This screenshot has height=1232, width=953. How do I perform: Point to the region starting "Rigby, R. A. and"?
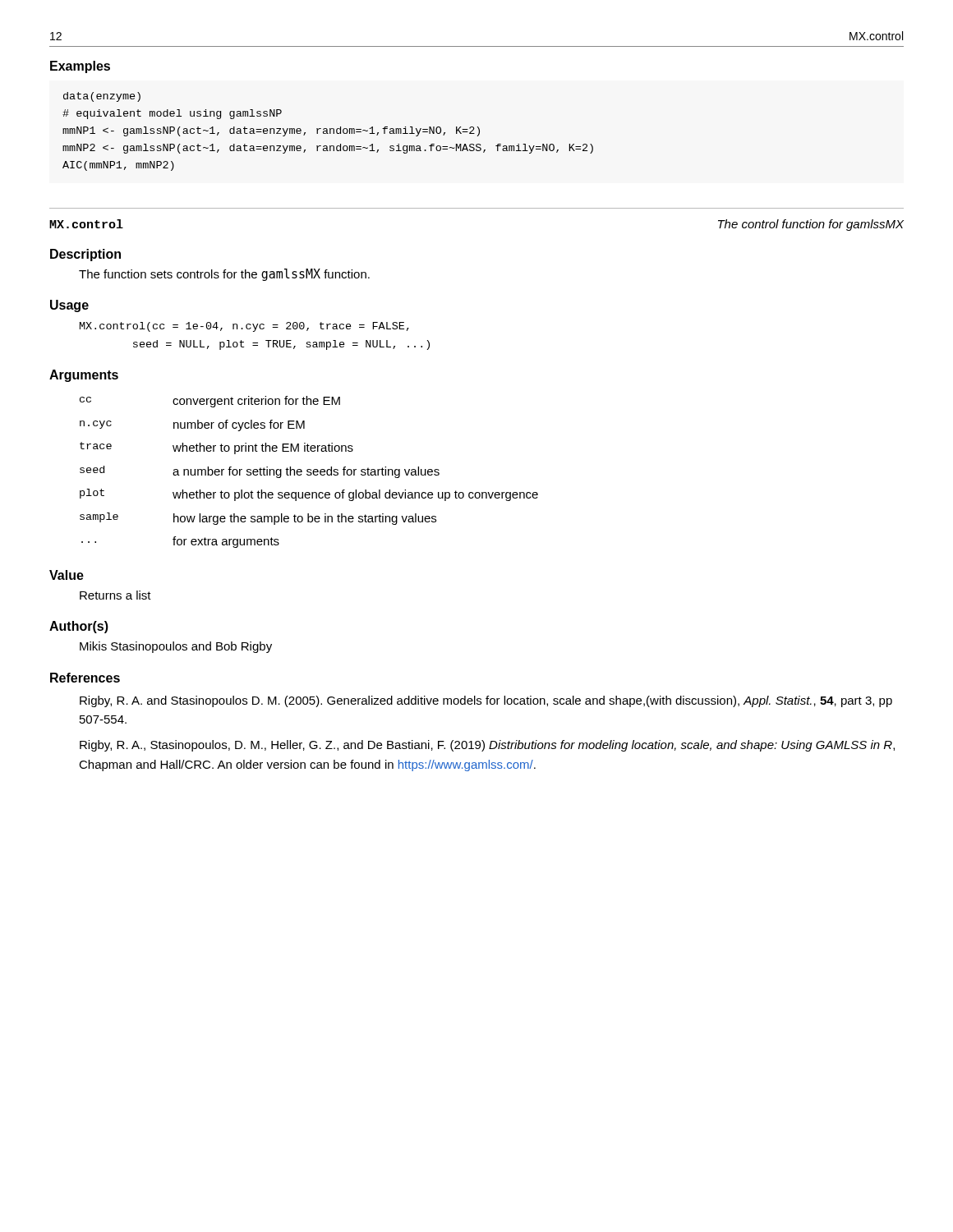tap(491, 710)
